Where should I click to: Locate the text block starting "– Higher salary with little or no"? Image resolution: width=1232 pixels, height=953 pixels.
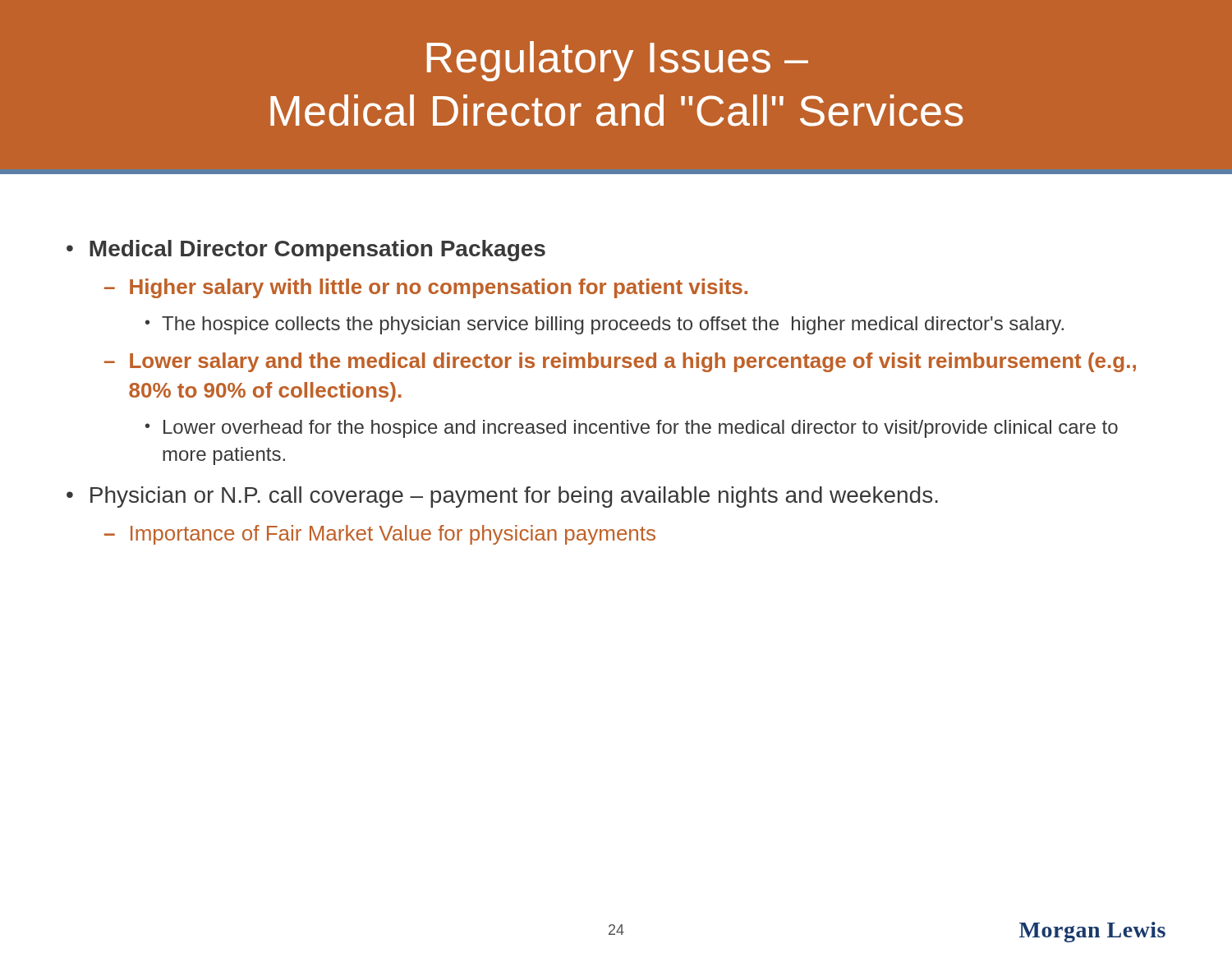click(426, 287)
